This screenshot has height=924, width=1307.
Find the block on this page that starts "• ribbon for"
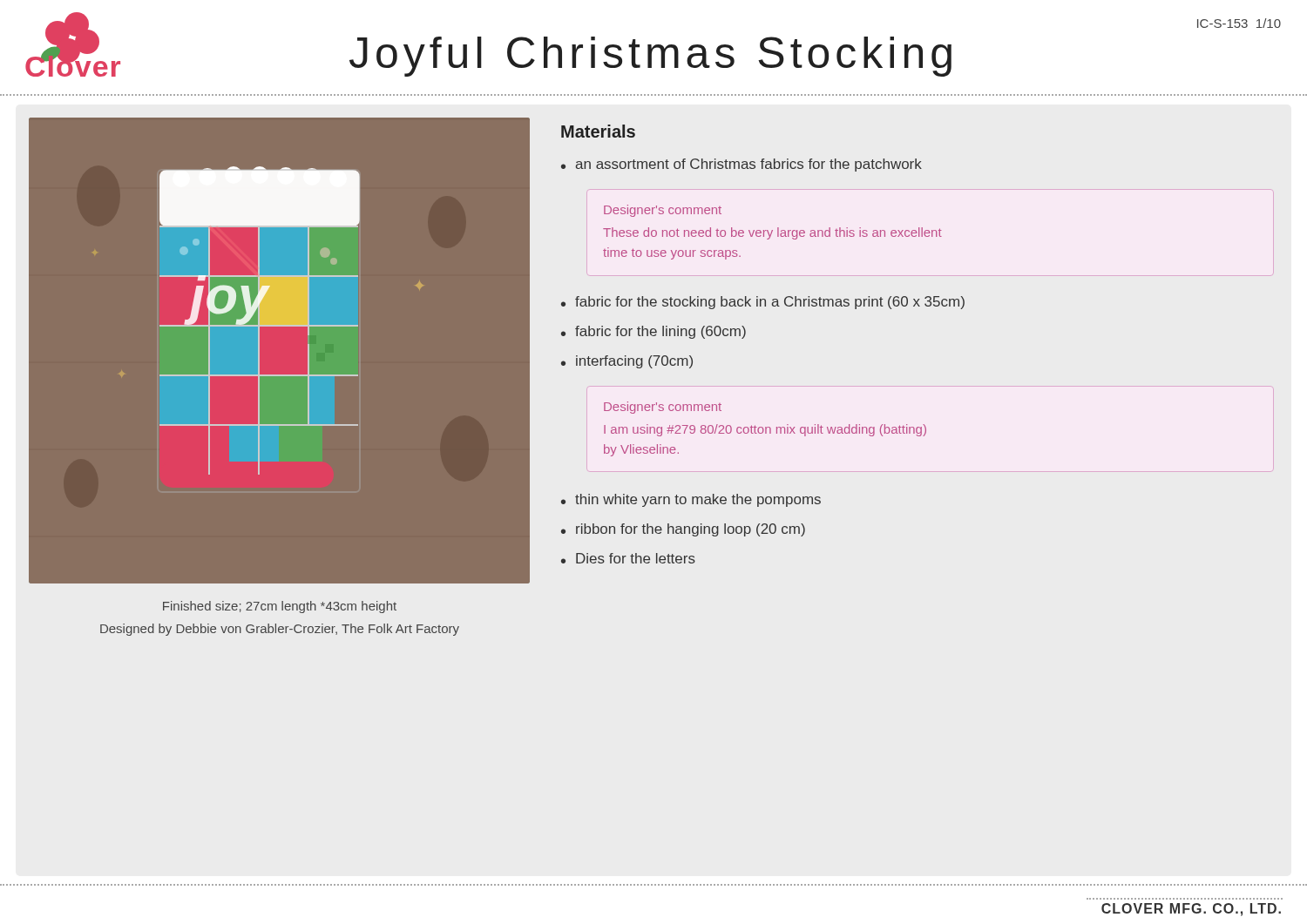(683, 531)
